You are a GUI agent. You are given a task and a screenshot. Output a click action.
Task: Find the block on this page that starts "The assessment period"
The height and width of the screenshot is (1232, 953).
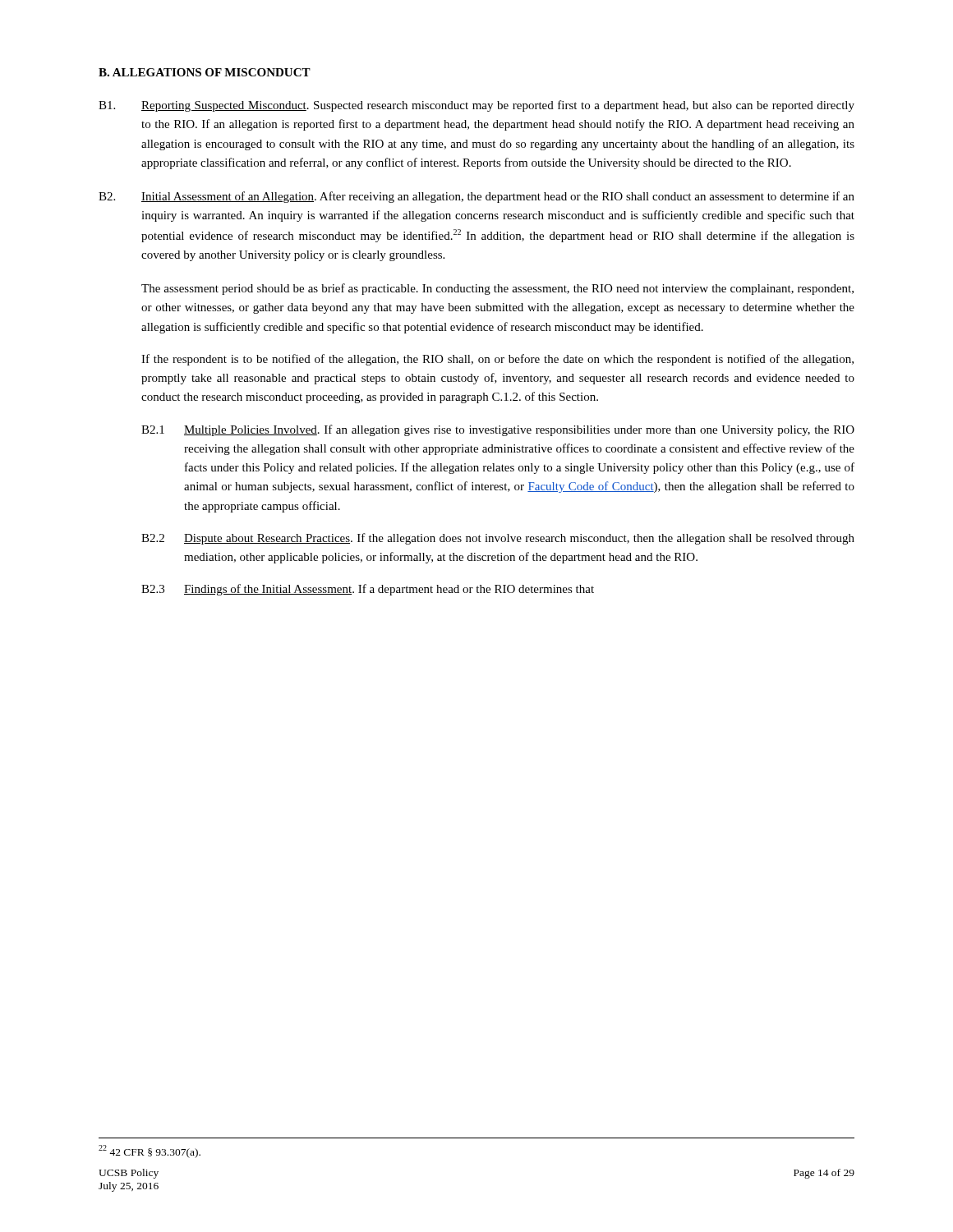click(498, 307)
